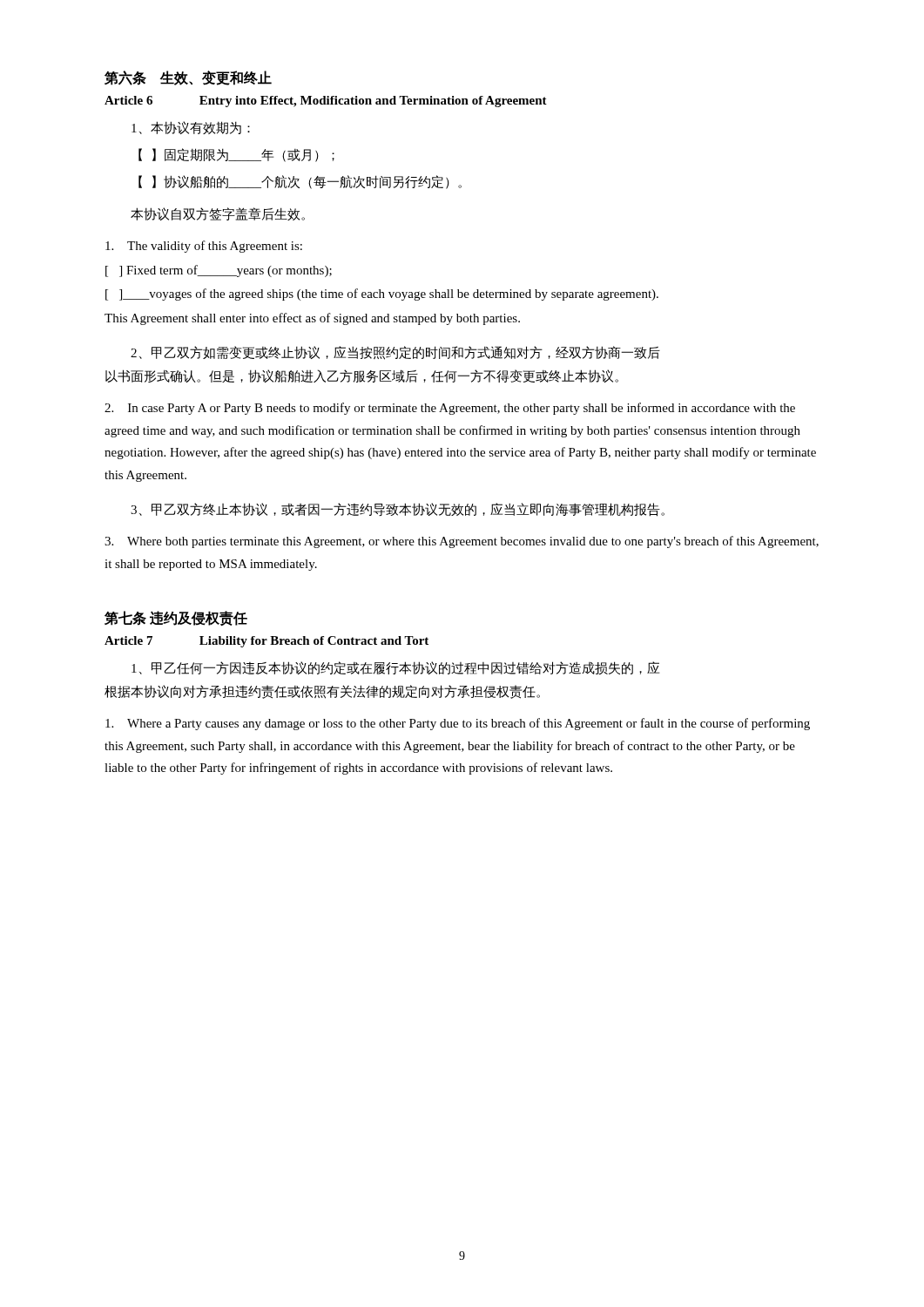
Task: Select the text block starting "第六条 生效、变更和终止"
Action: coord(188,78)
